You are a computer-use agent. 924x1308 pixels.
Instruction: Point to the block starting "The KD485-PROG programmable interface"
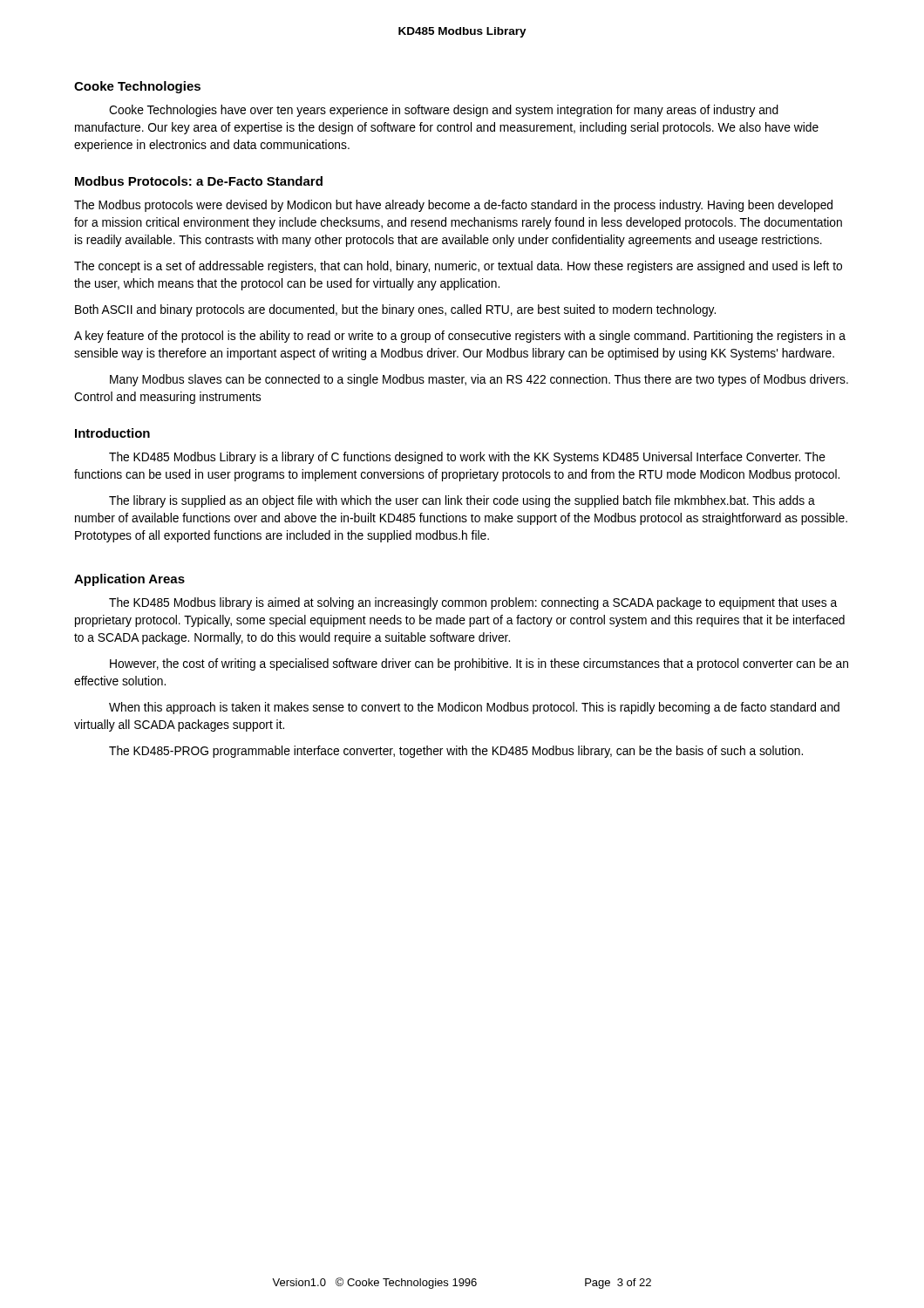click(x=456, y=751)
